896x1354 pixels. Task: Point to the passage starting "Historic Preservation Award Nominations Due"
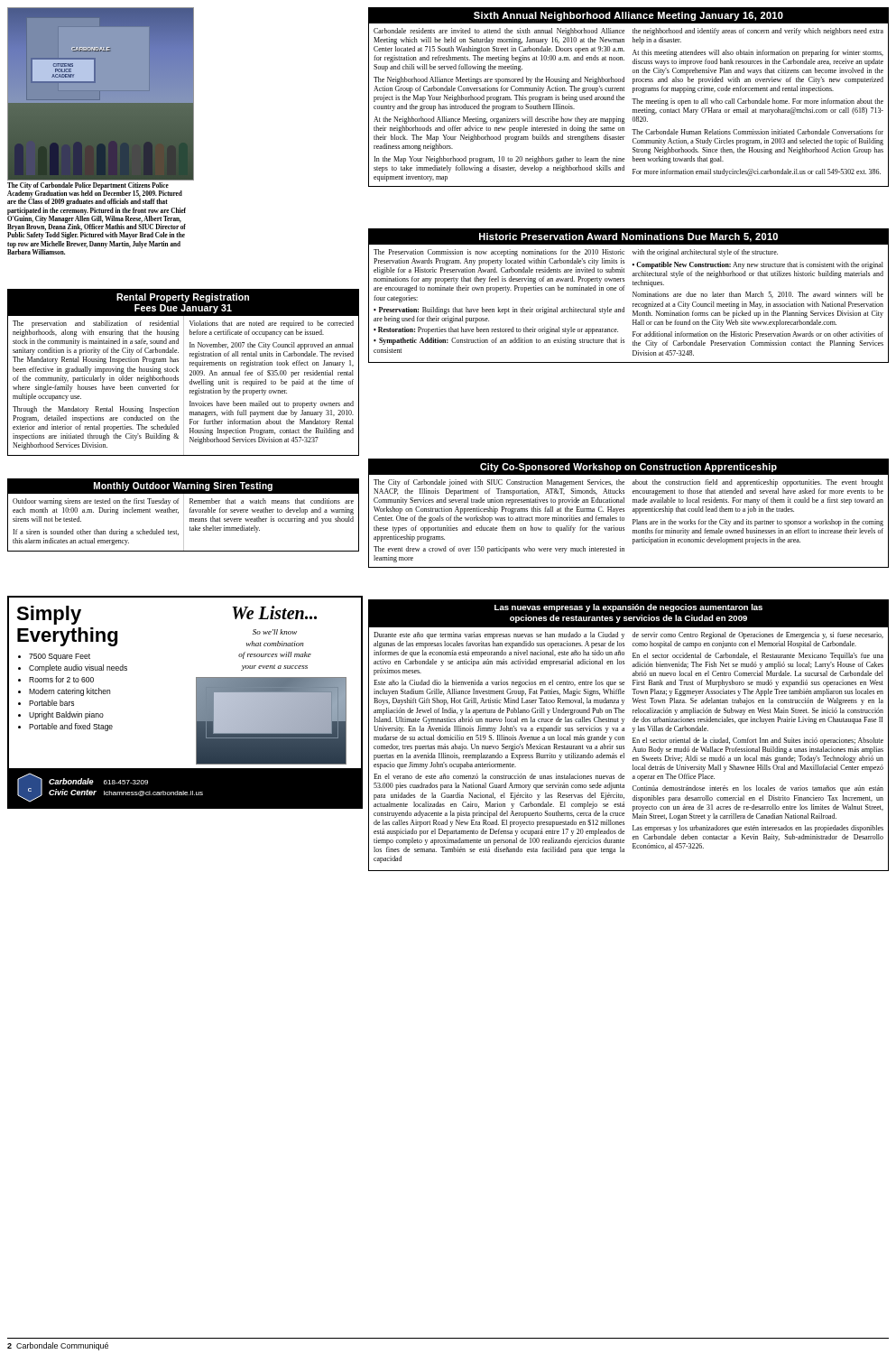click(x=628, y=237)
